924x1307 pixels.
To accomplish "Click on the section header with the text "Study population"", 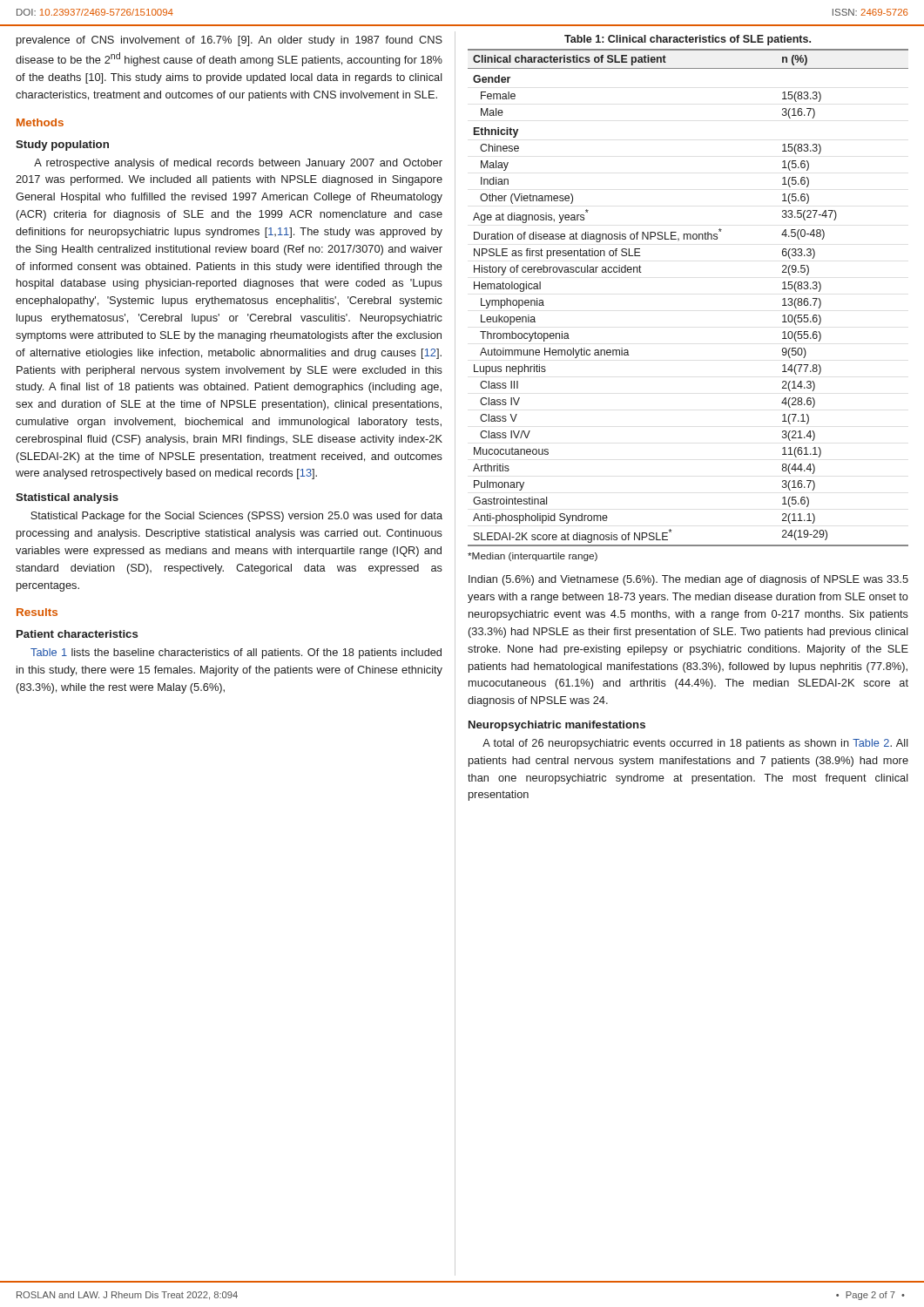I will [63, 144].
